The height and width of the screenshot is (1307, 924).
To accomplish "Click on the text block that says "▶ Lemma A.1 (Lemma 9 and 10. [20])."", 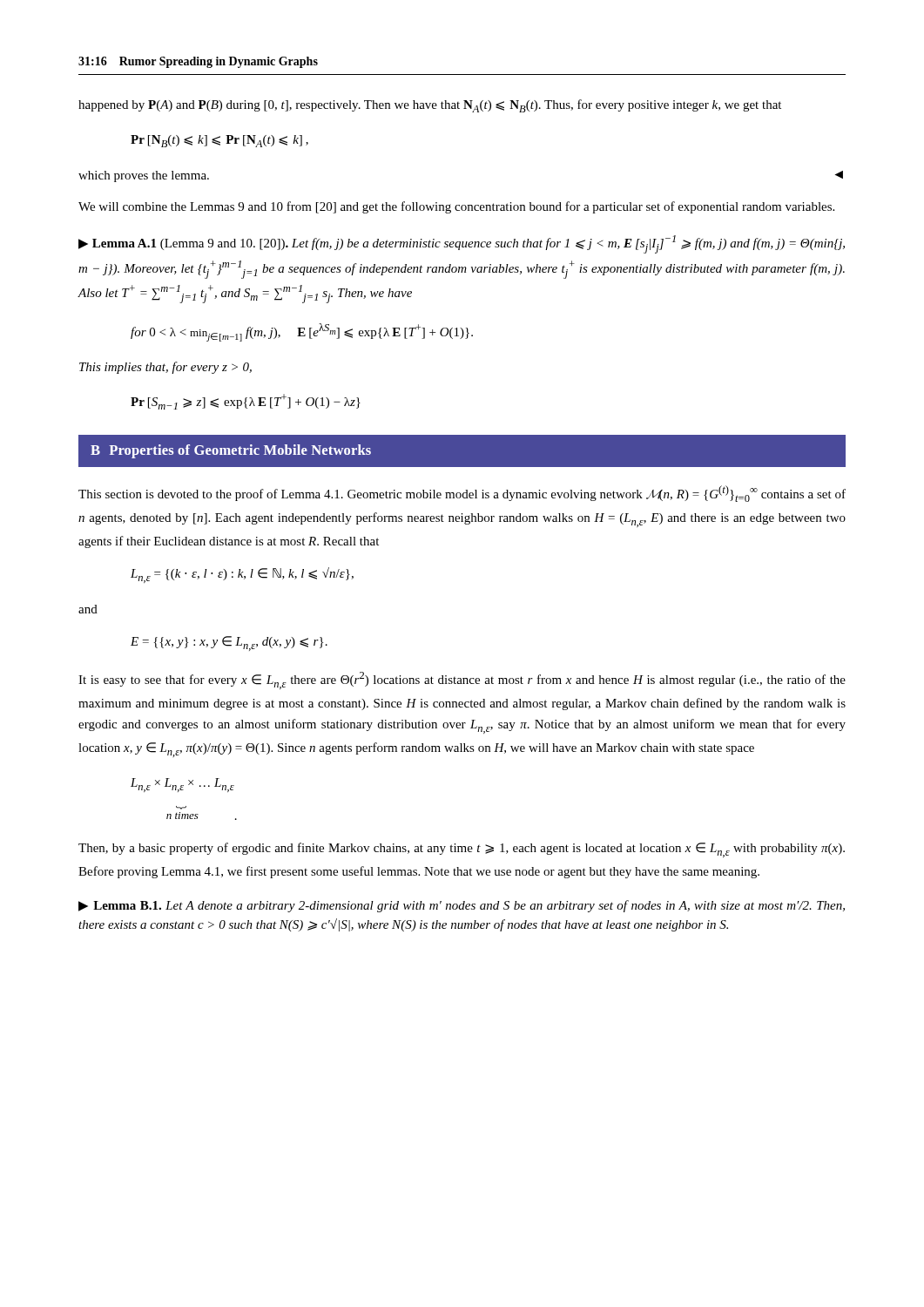I will point(462,268).
